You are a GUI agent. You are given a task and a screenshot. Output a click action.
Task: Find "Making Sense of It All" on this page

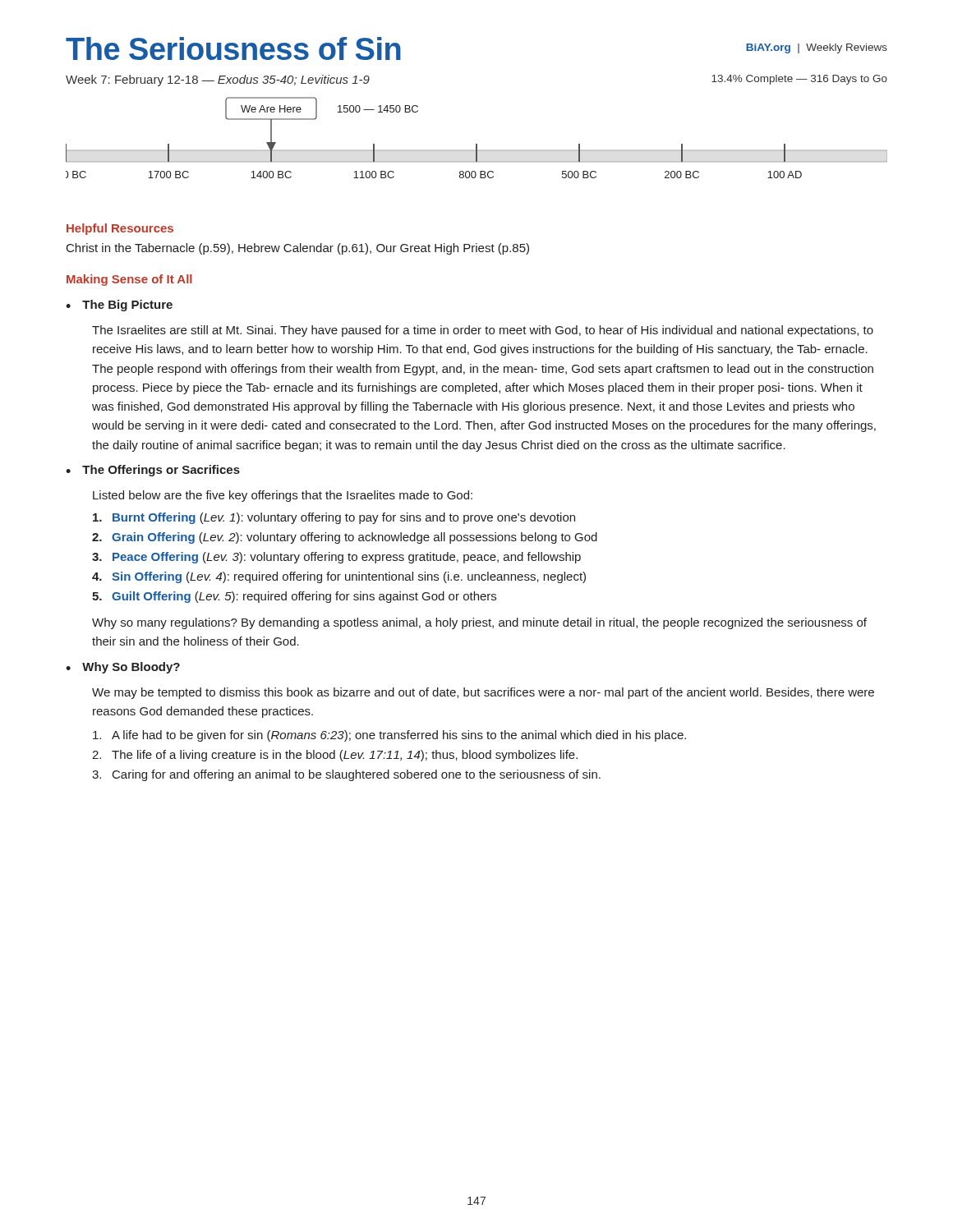click(129, 279)
